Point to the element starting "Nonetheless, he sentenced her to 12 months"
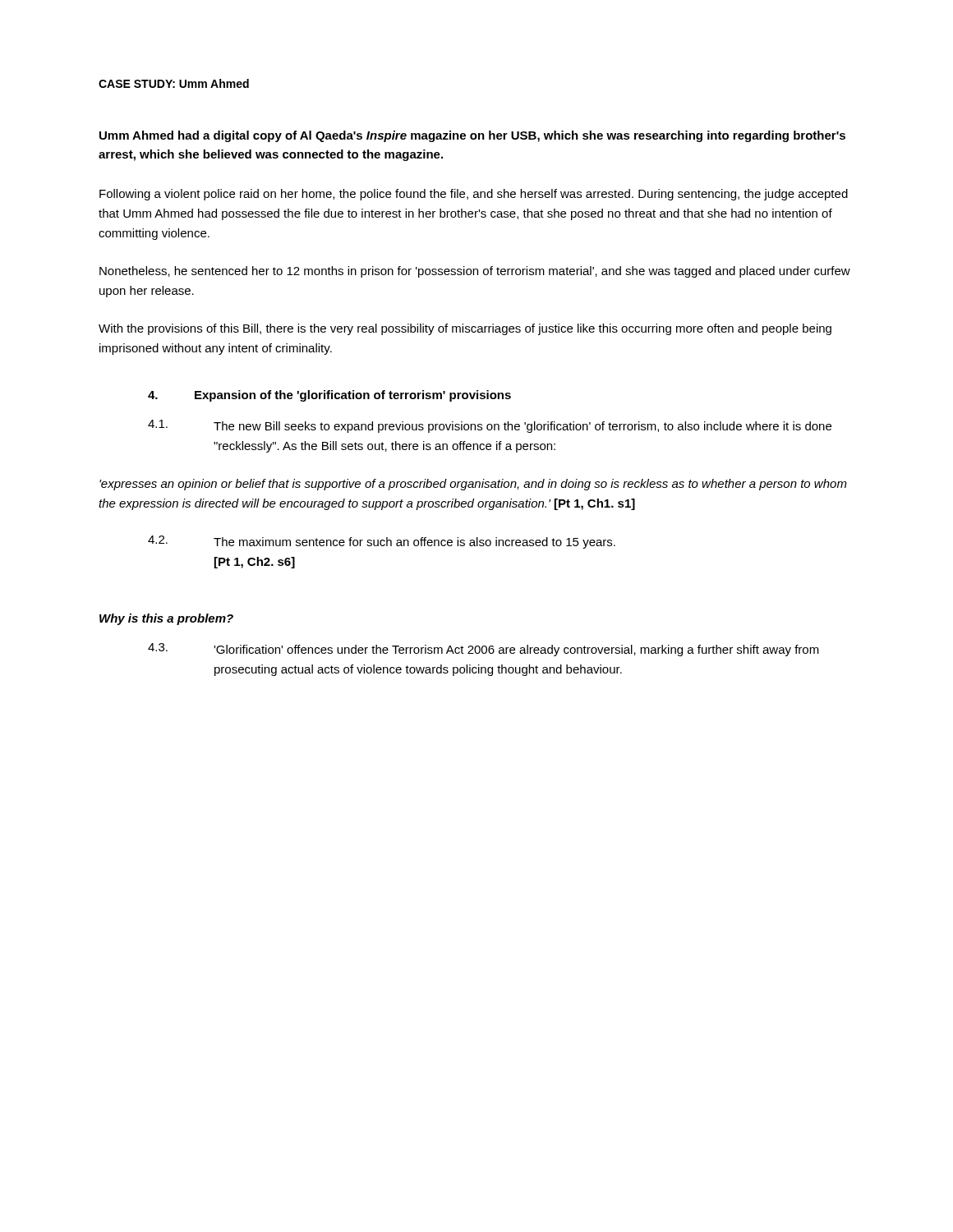The image size is (953, 1232). click(x=476, y=281)
